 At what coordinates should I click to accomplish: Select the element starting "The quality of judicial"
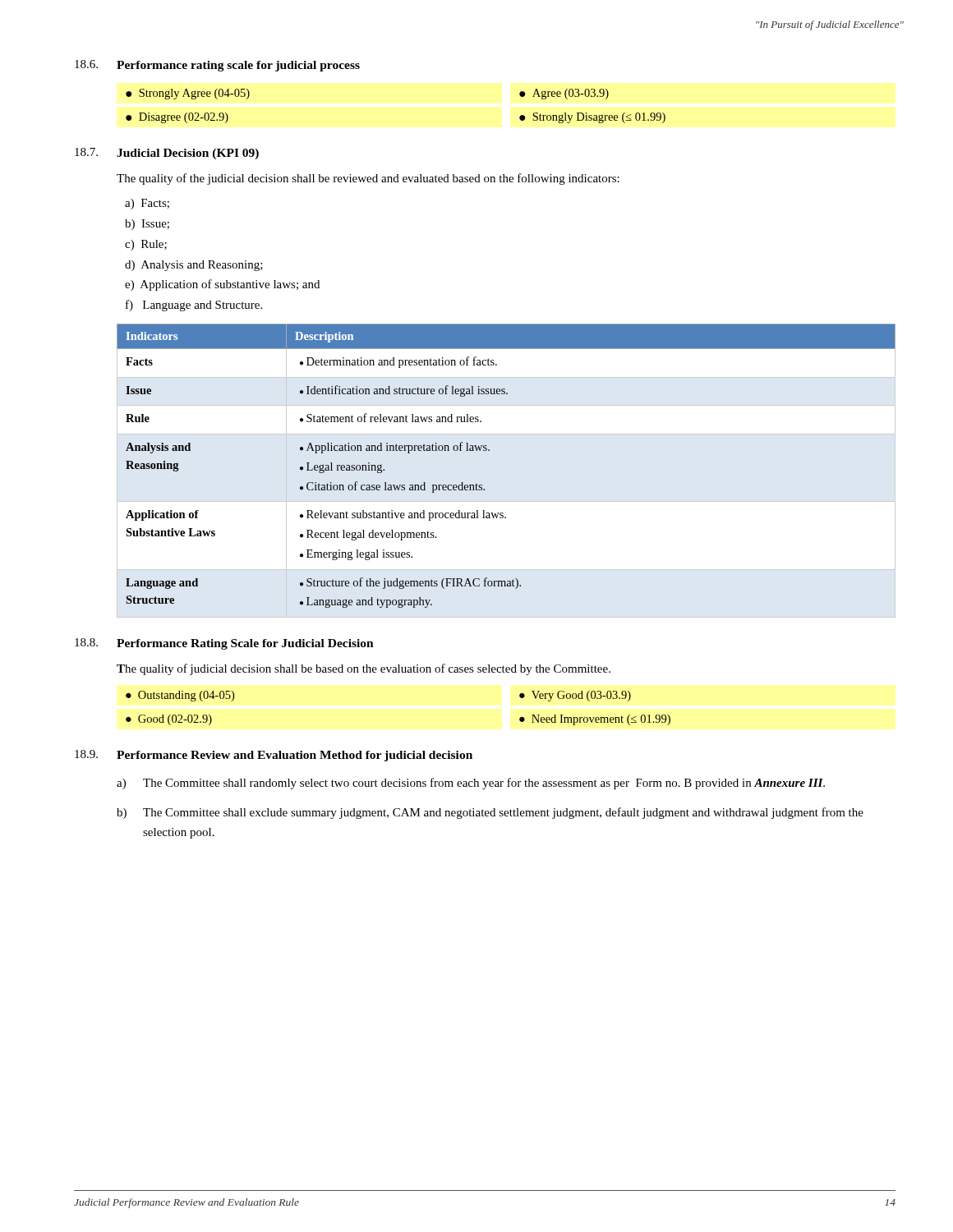pyautogui.click(x=364, y=669)
